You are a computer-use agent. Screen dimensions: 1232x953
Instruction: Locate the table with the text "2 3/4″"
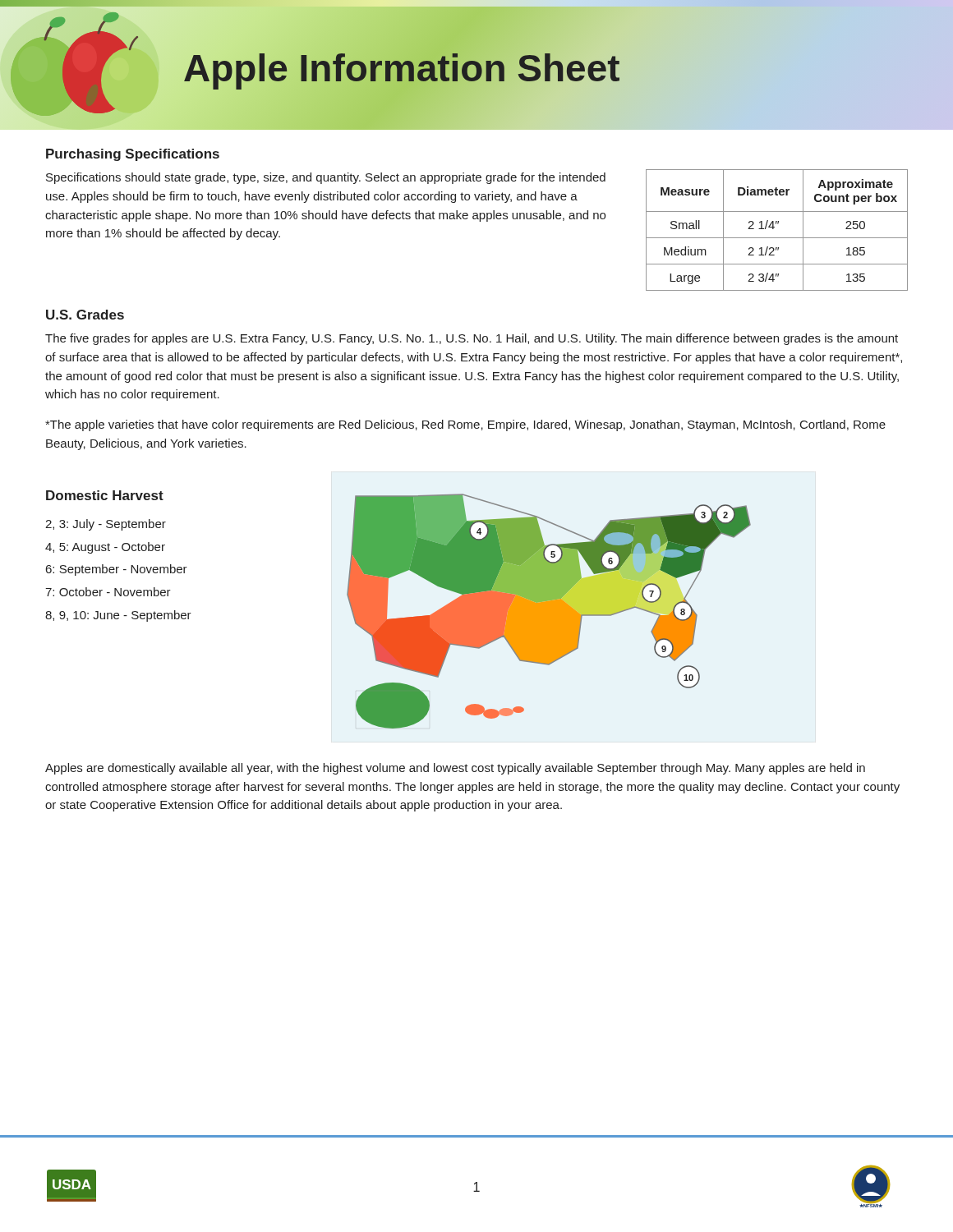tap(777, 230)
